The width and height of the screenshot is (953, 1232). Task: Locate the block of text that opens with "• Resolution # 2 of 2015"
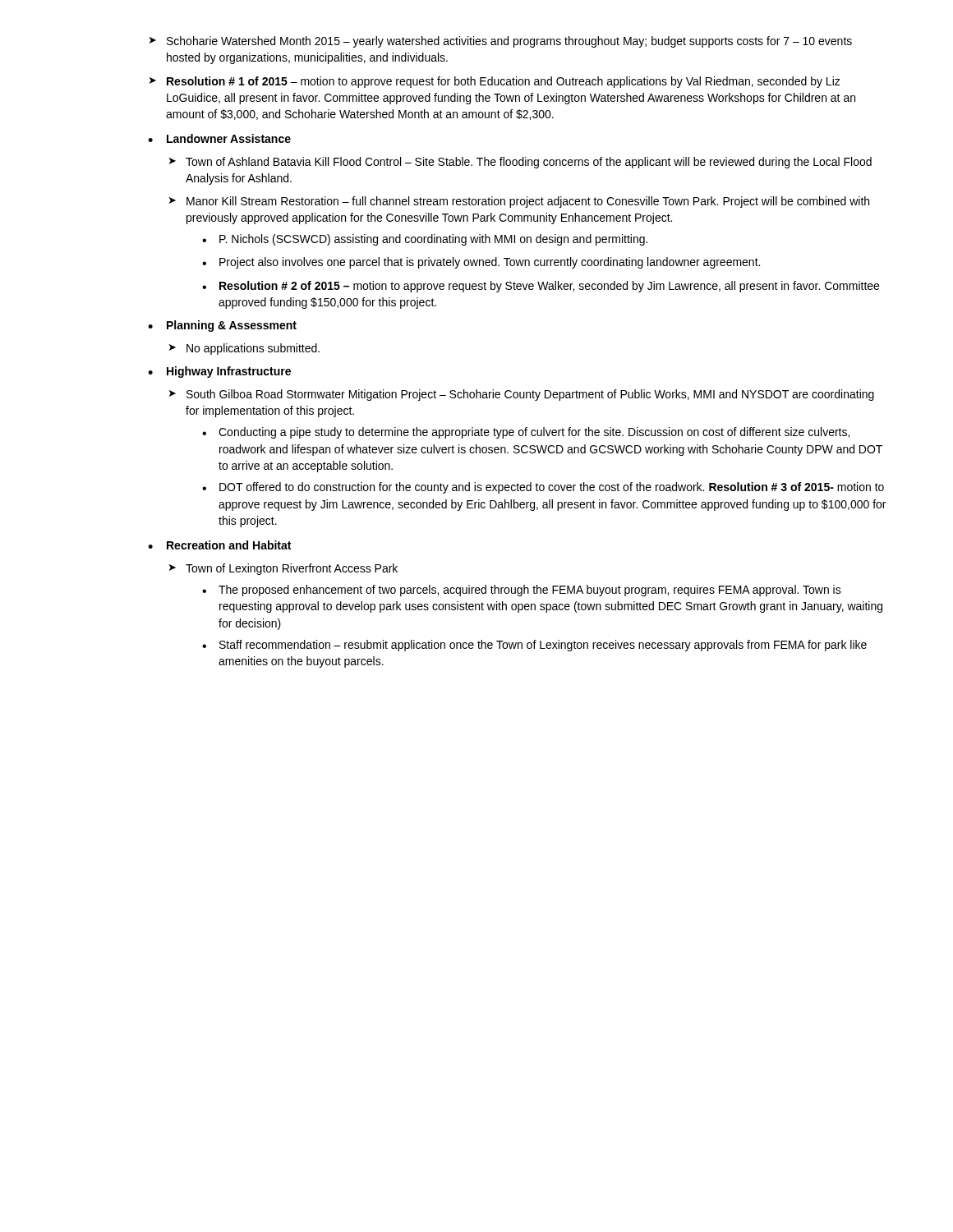545,294
